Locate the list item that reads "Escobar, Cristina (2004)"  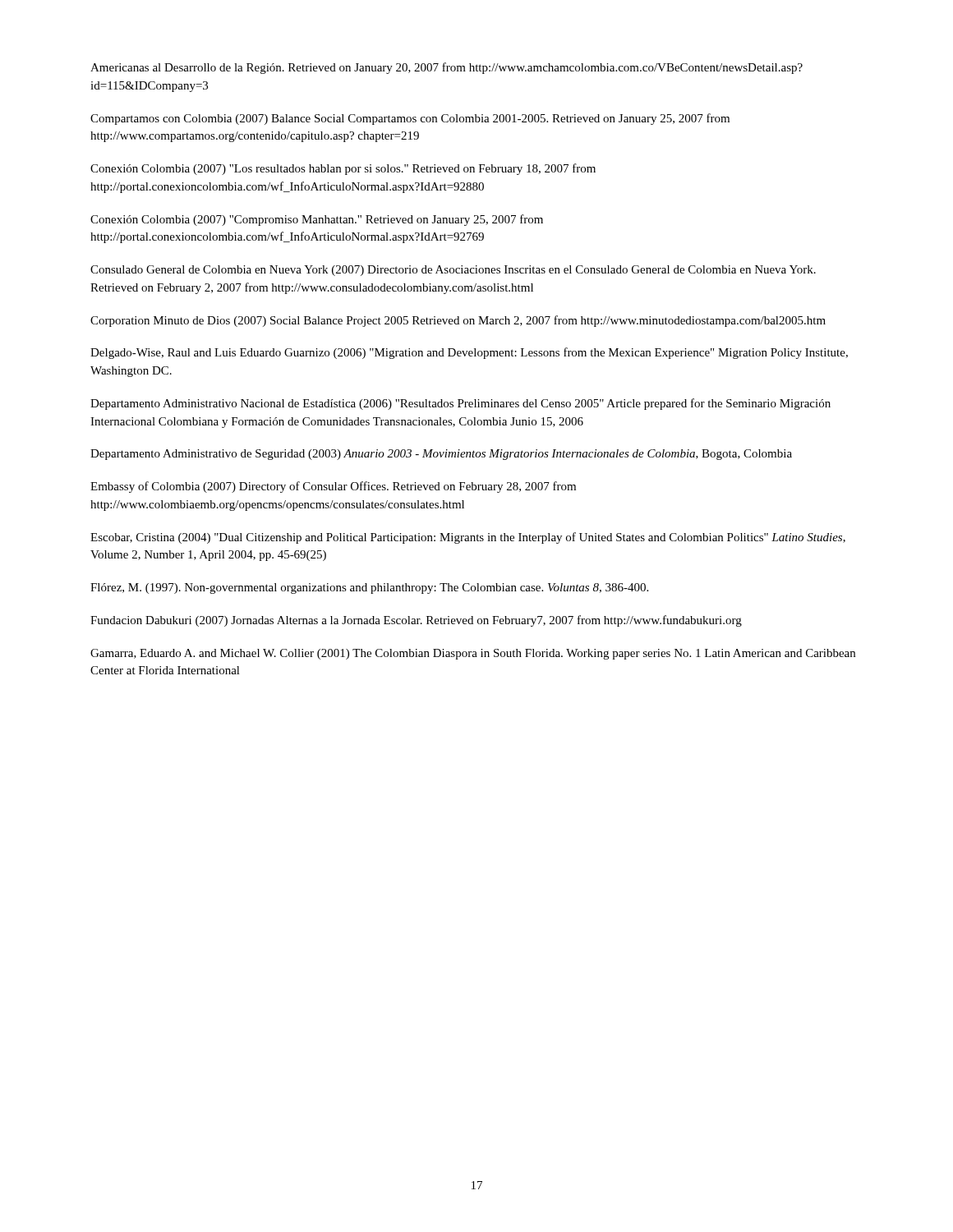click(x=468, y=546)
